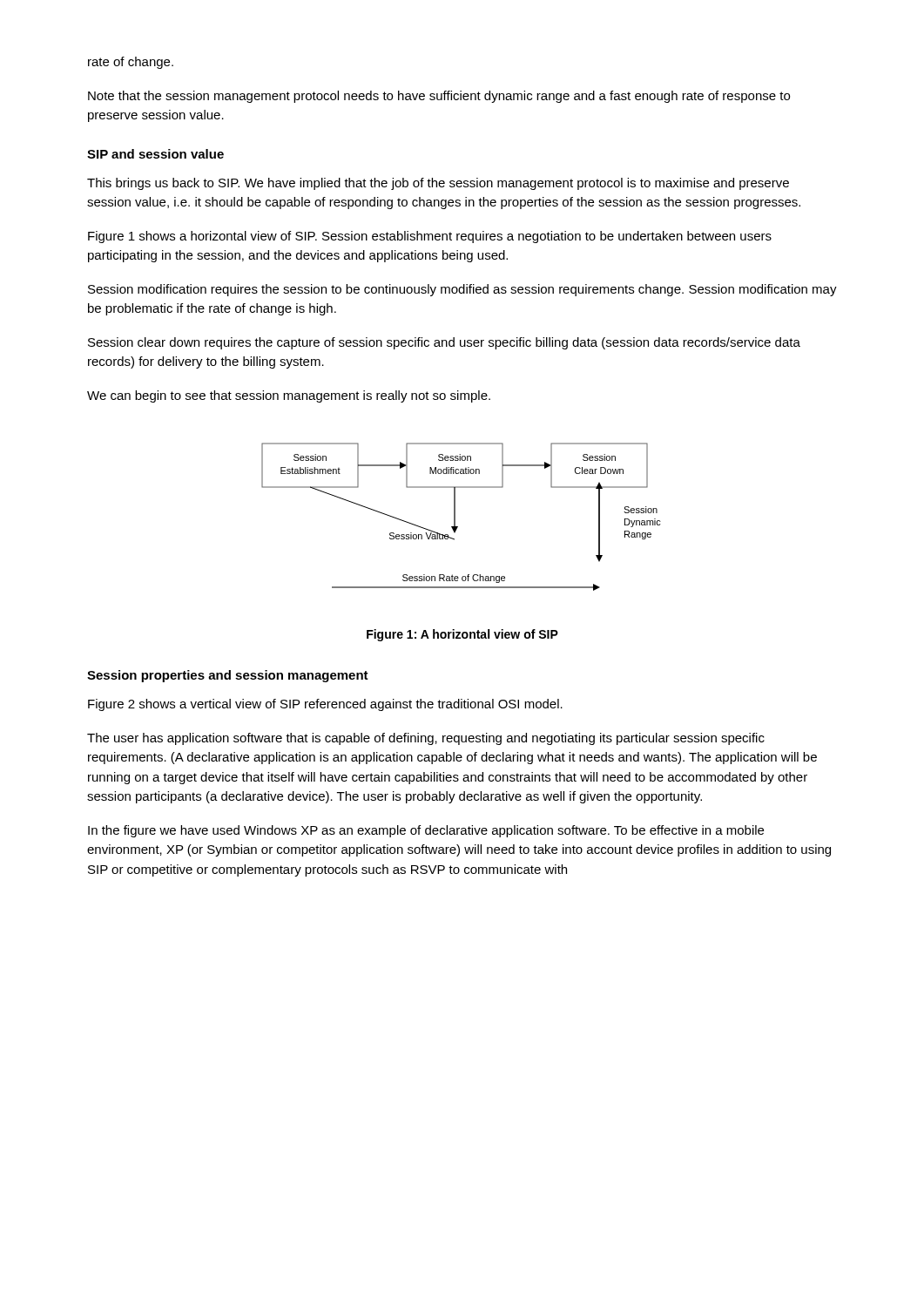The height and width of the screenshot is (1307, 924).
Task: Where is the passage that starts "We can begin to"?
Action: click(289, 395)
